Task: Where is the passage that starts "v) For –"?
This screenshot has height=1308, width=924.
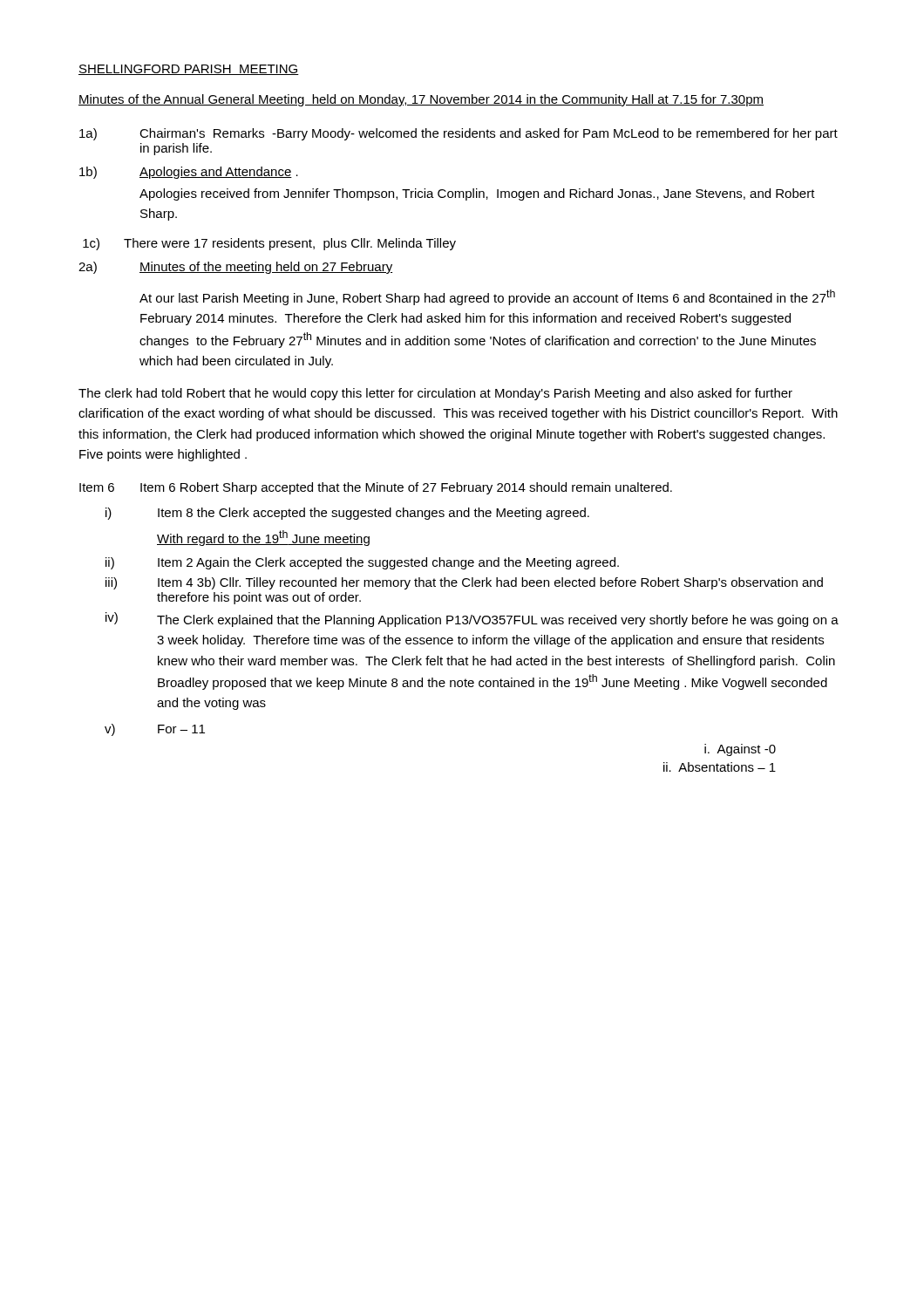Action: click(155, 730)
